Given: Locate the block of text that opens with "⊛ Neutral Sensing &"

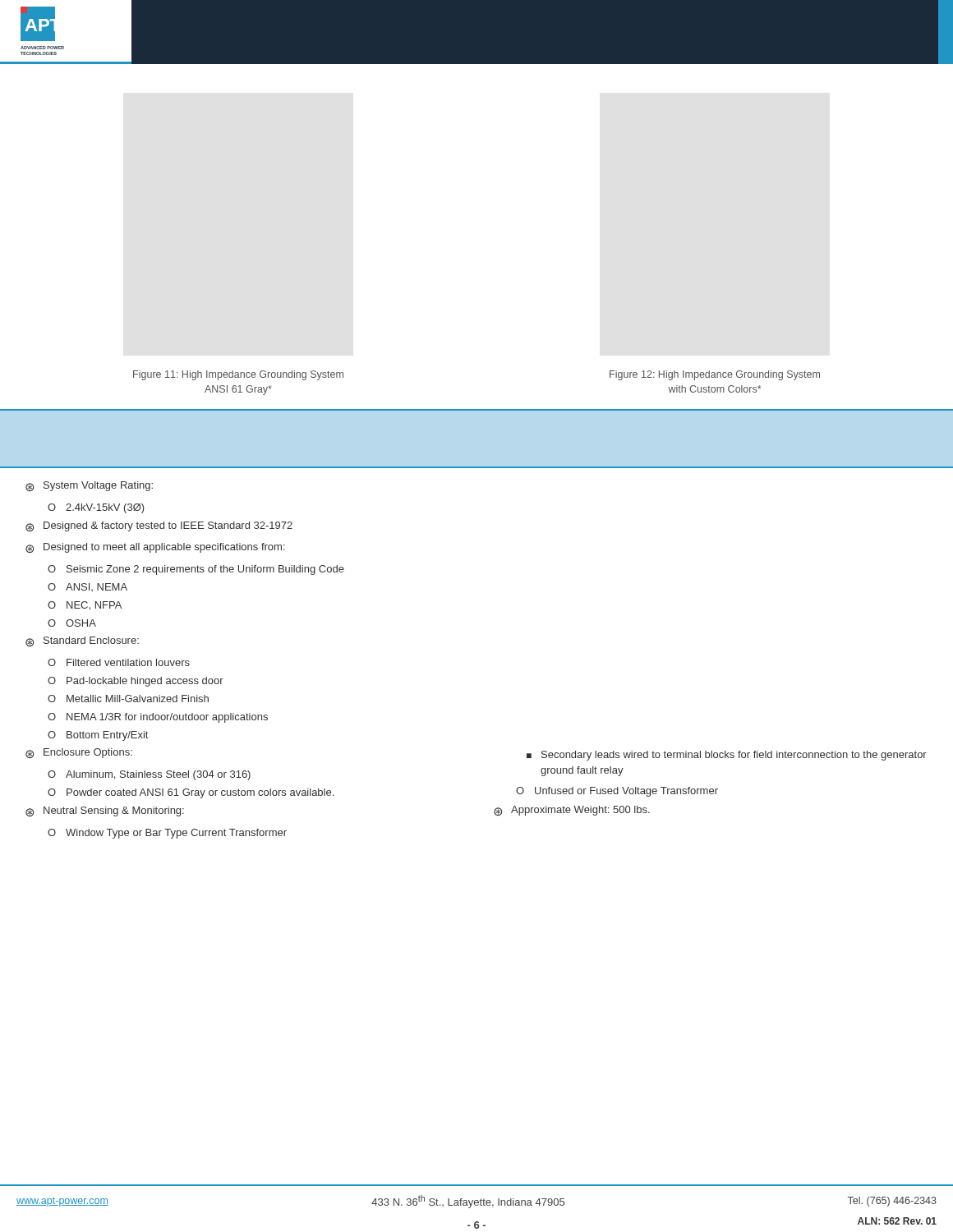Looking at the screenshot, I should pos(105,811).
